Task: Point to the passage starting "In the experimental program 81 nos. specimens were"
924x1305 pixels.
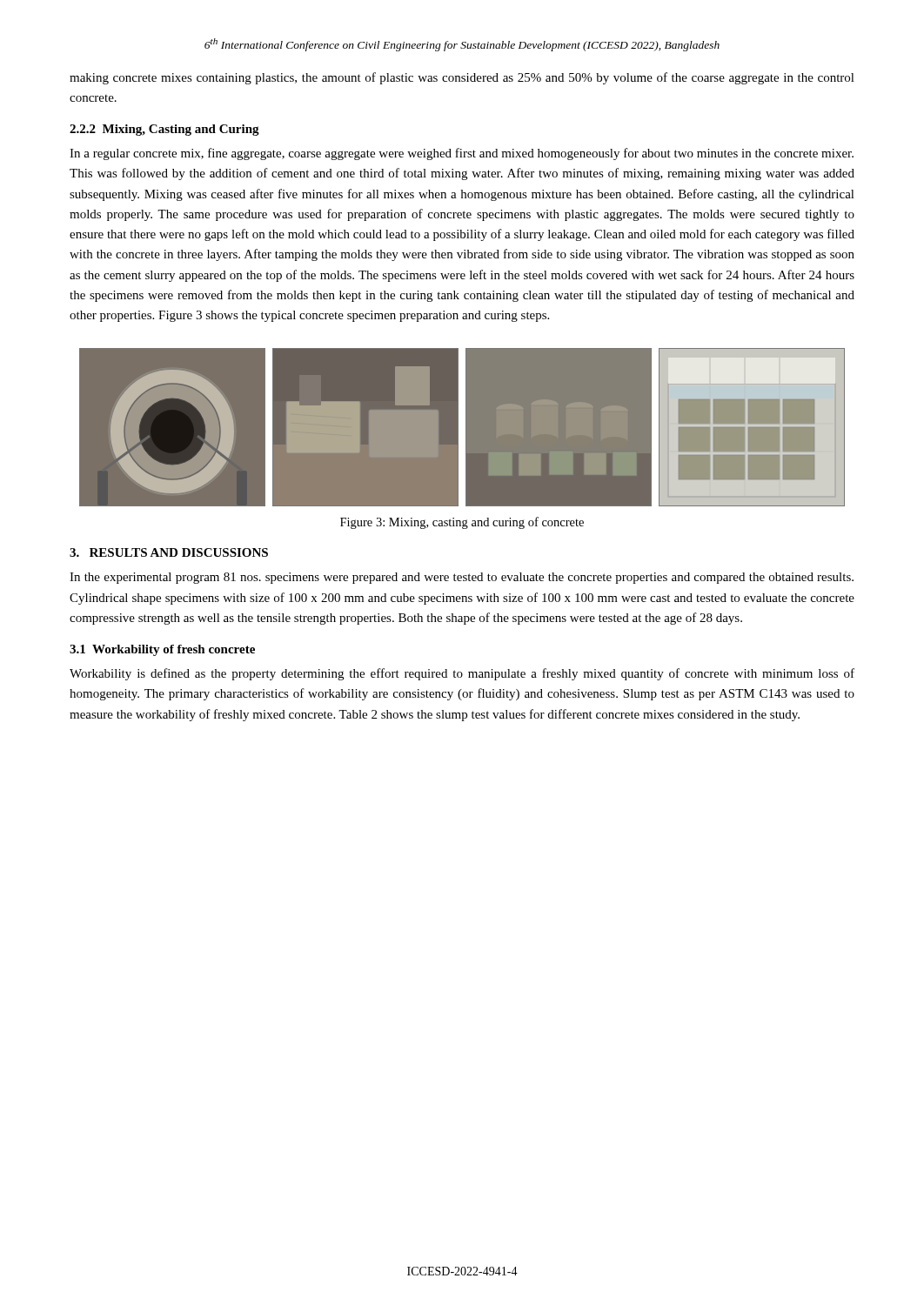Action: [x=462, y=597]
